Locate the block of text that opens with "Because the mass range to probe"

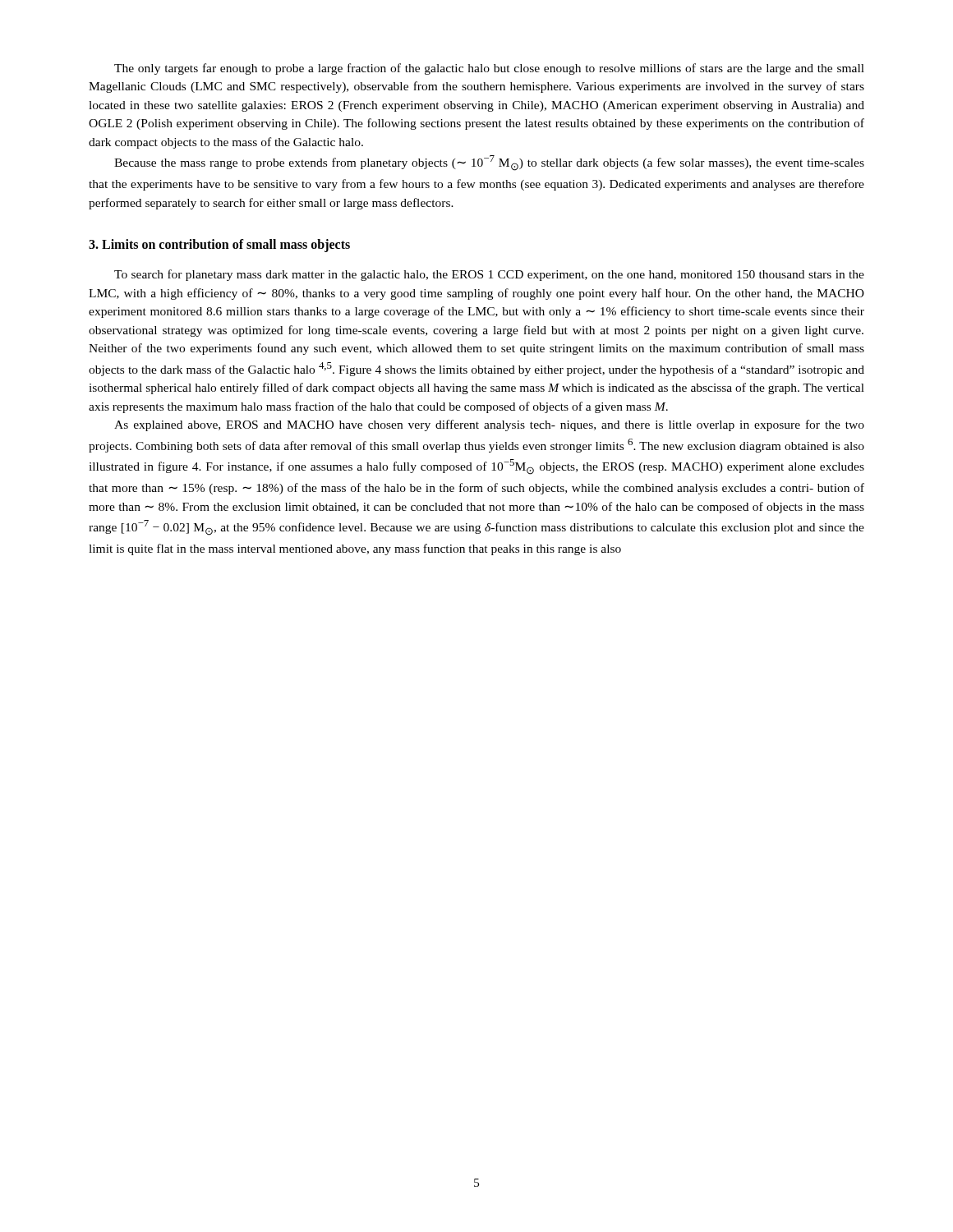click(x=476, y=181)
